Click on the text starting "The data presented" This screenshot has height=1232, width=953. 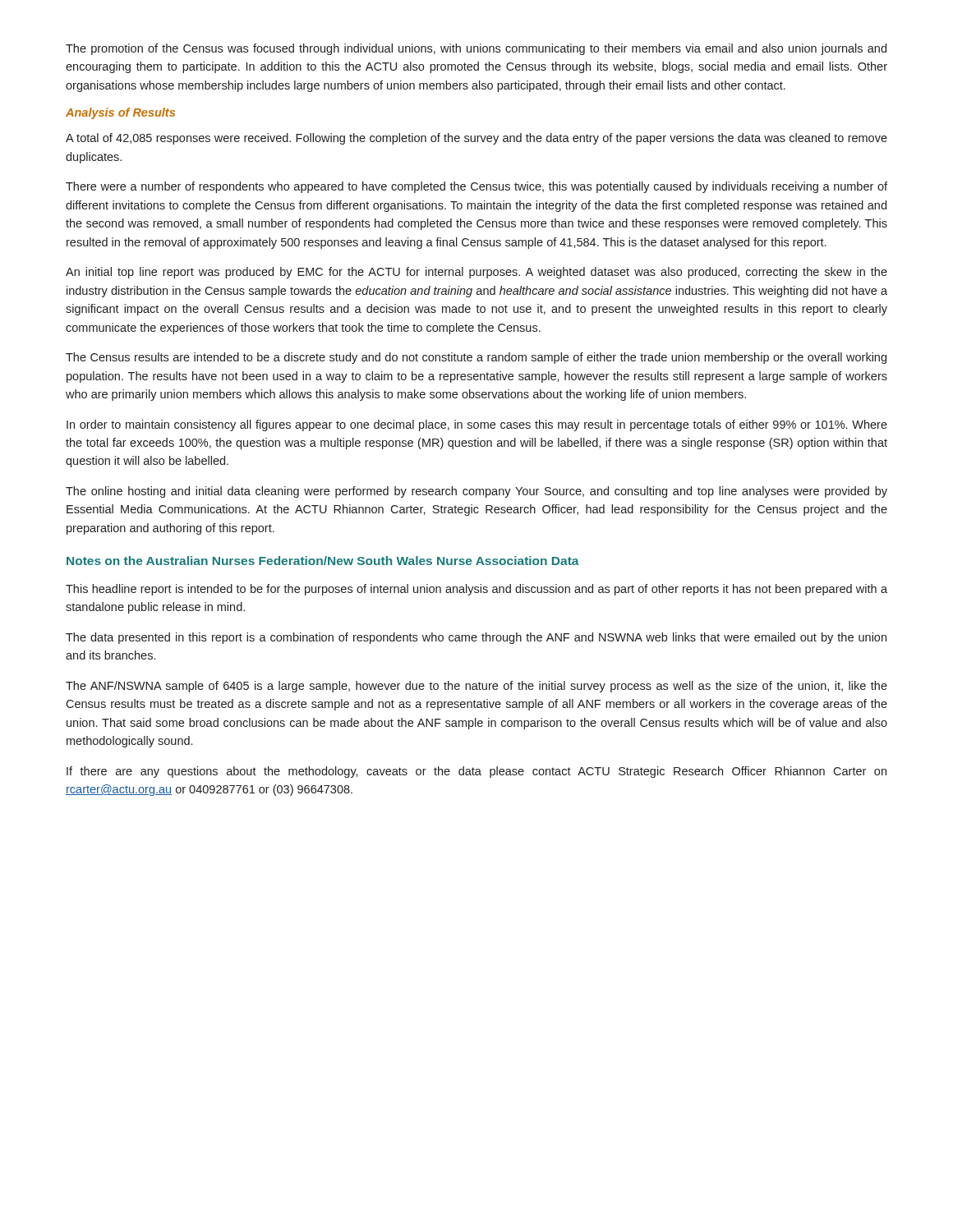click(476, 647)
